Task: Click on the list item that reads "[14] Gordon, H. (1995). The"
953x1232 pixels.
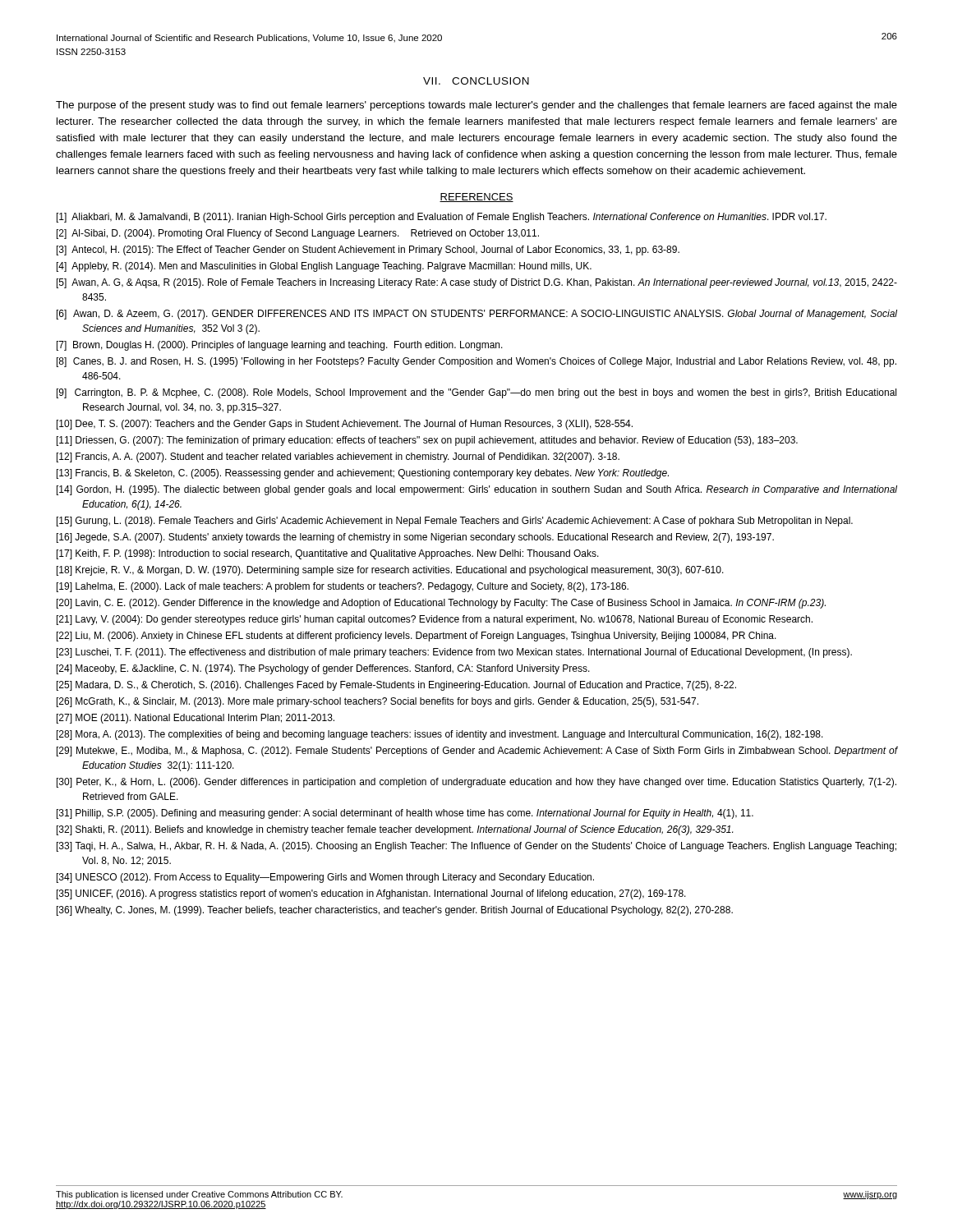Action: coord(476,497)
